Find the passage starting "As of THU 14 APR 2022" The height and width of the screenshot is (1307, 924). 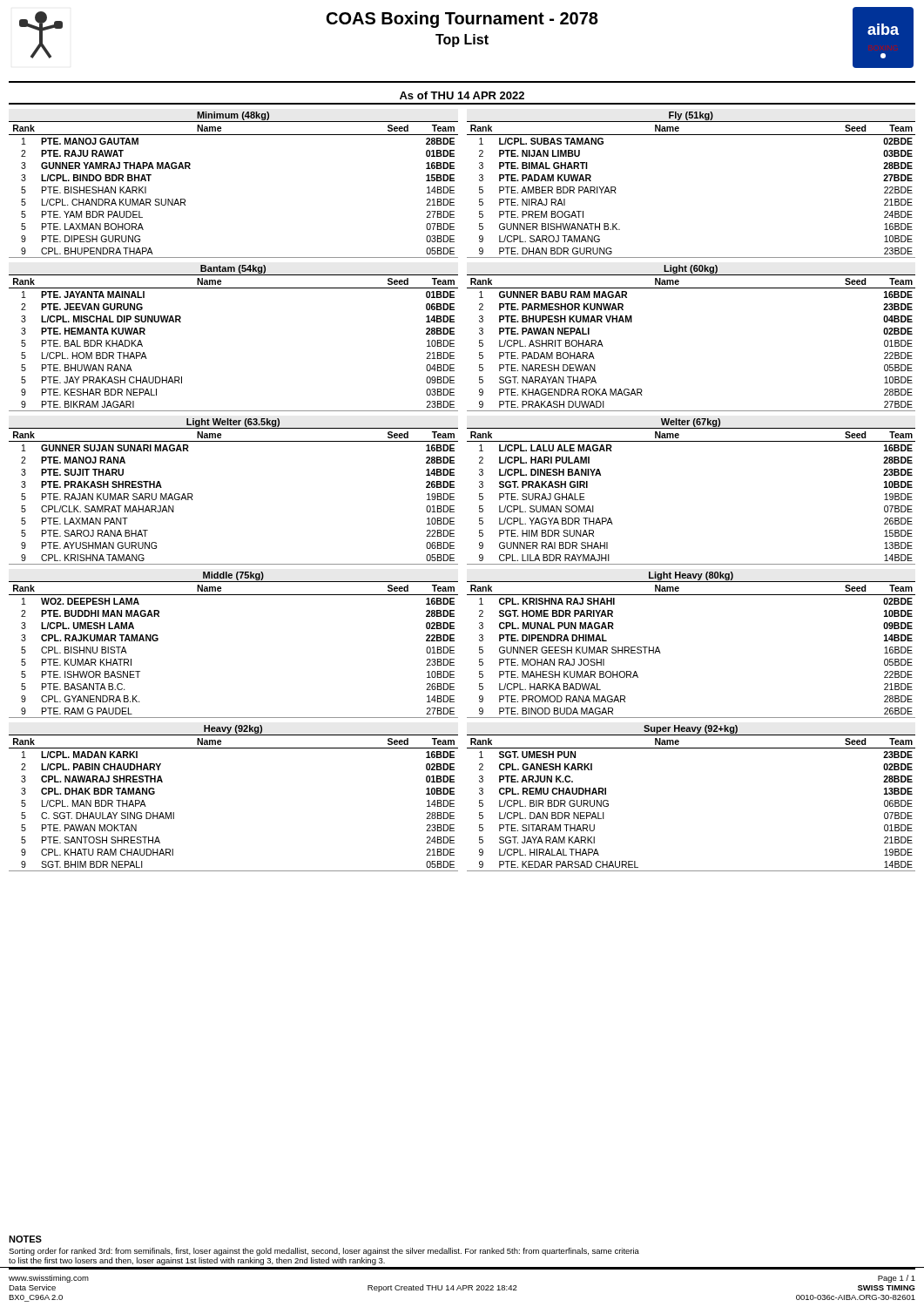pos(462,95)
